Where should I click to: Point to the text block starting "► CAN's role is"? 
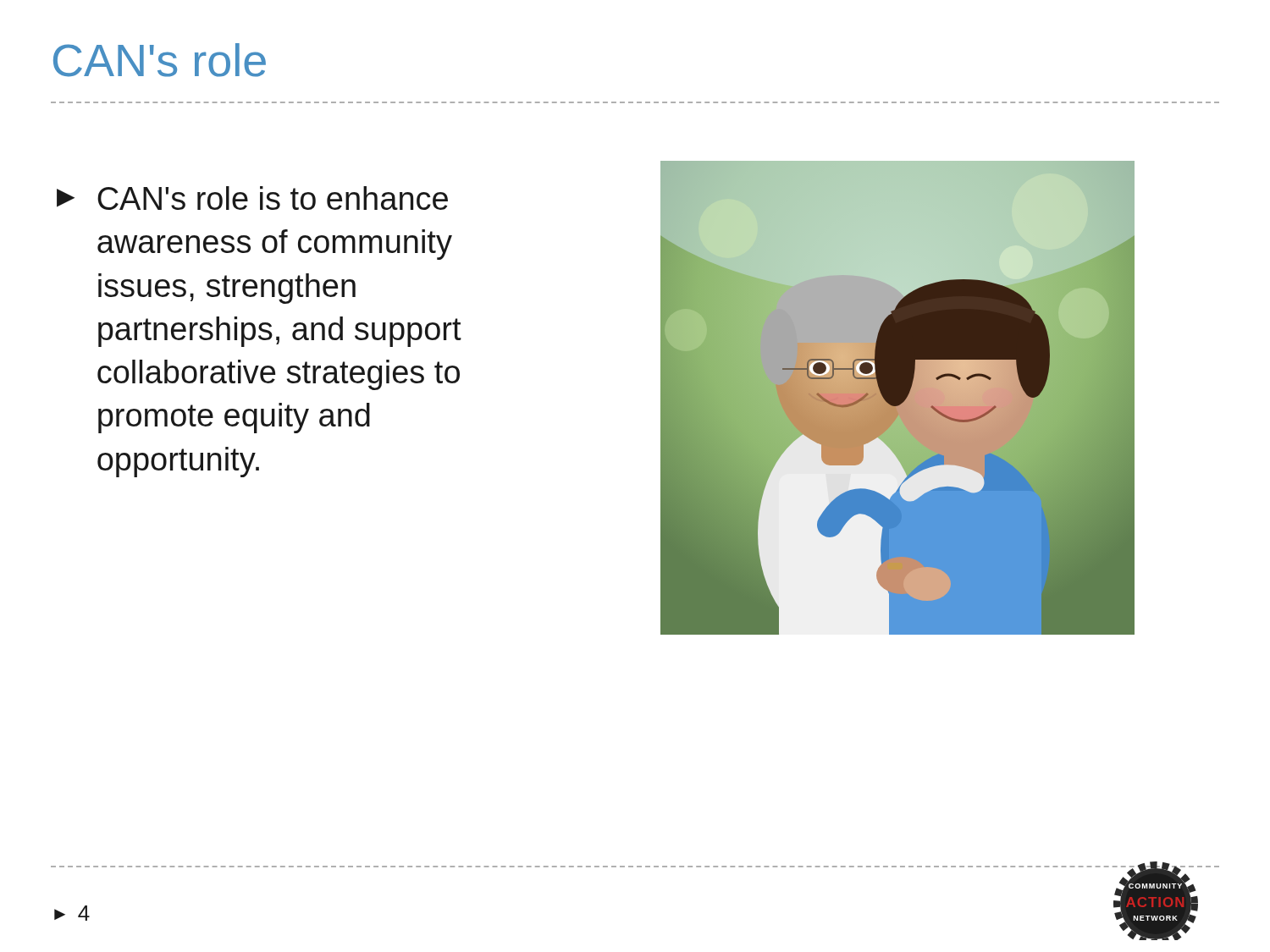pos(296,330)
